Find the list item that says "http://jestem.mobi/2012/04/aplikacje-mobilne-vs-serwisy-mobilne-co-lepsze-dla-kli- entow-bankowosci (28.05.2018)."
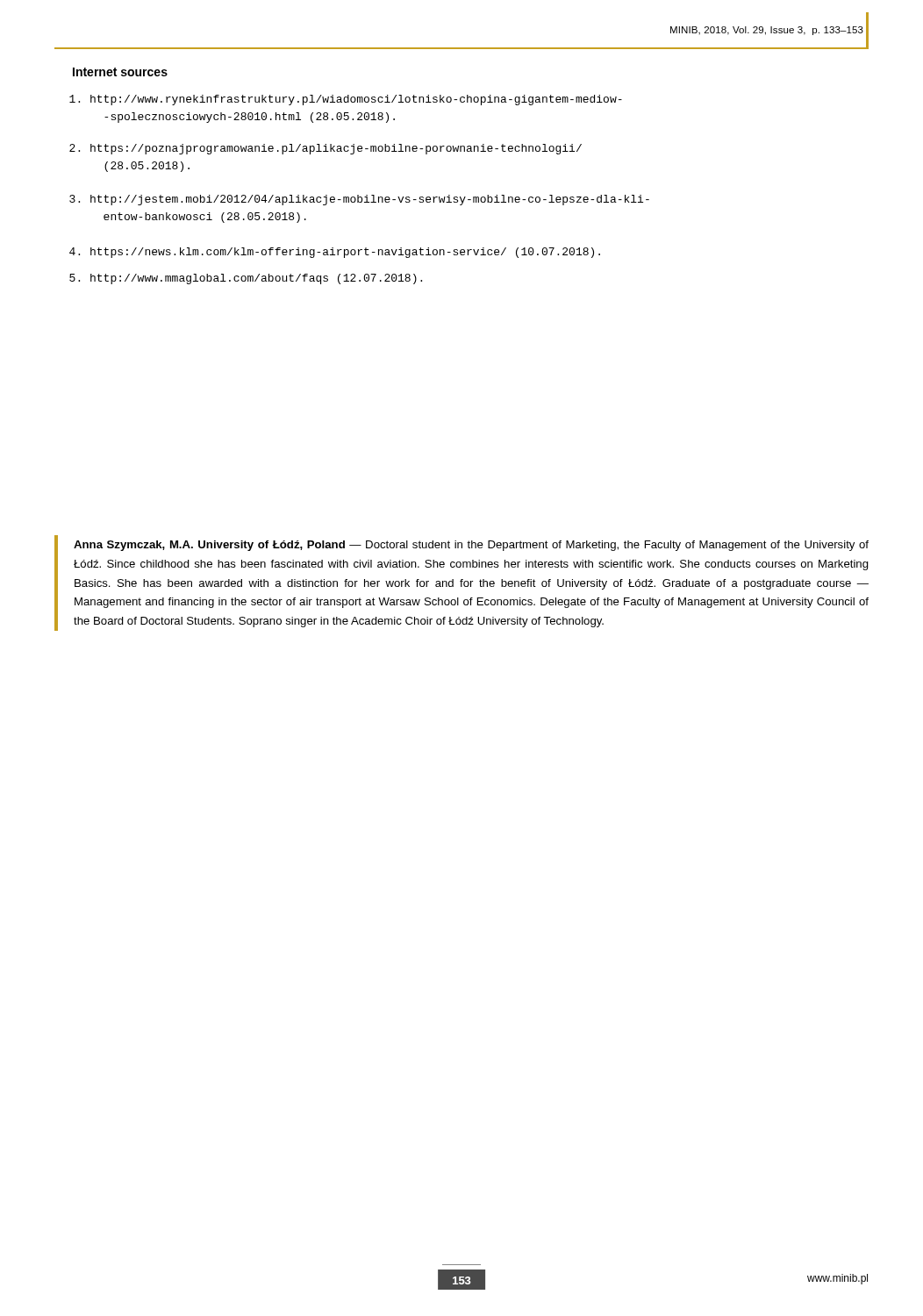This screenshot has width=923, height=1316. pos(462,208)
